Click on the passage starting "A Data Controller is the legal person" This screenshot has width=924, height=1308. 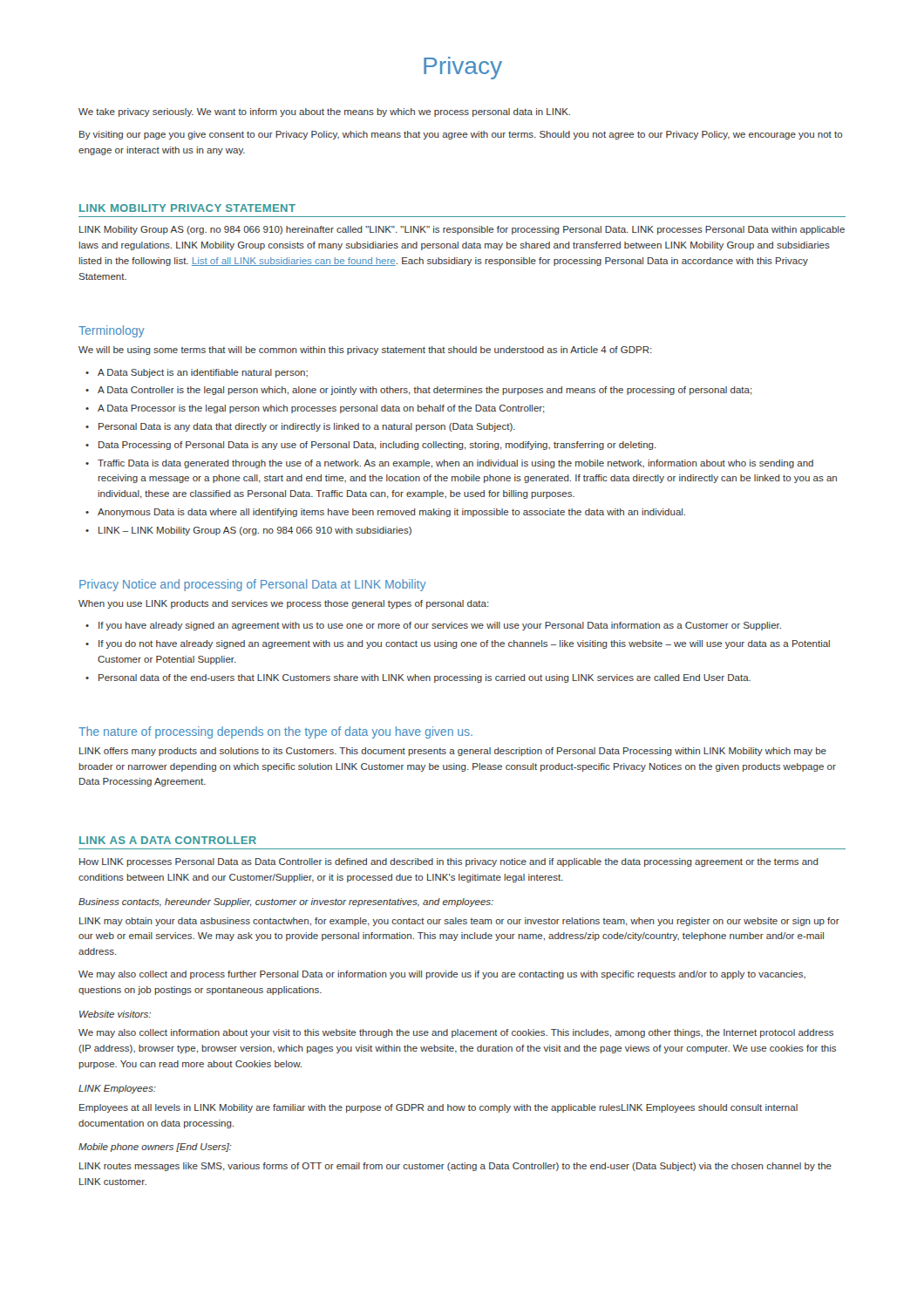pos(425,390)
